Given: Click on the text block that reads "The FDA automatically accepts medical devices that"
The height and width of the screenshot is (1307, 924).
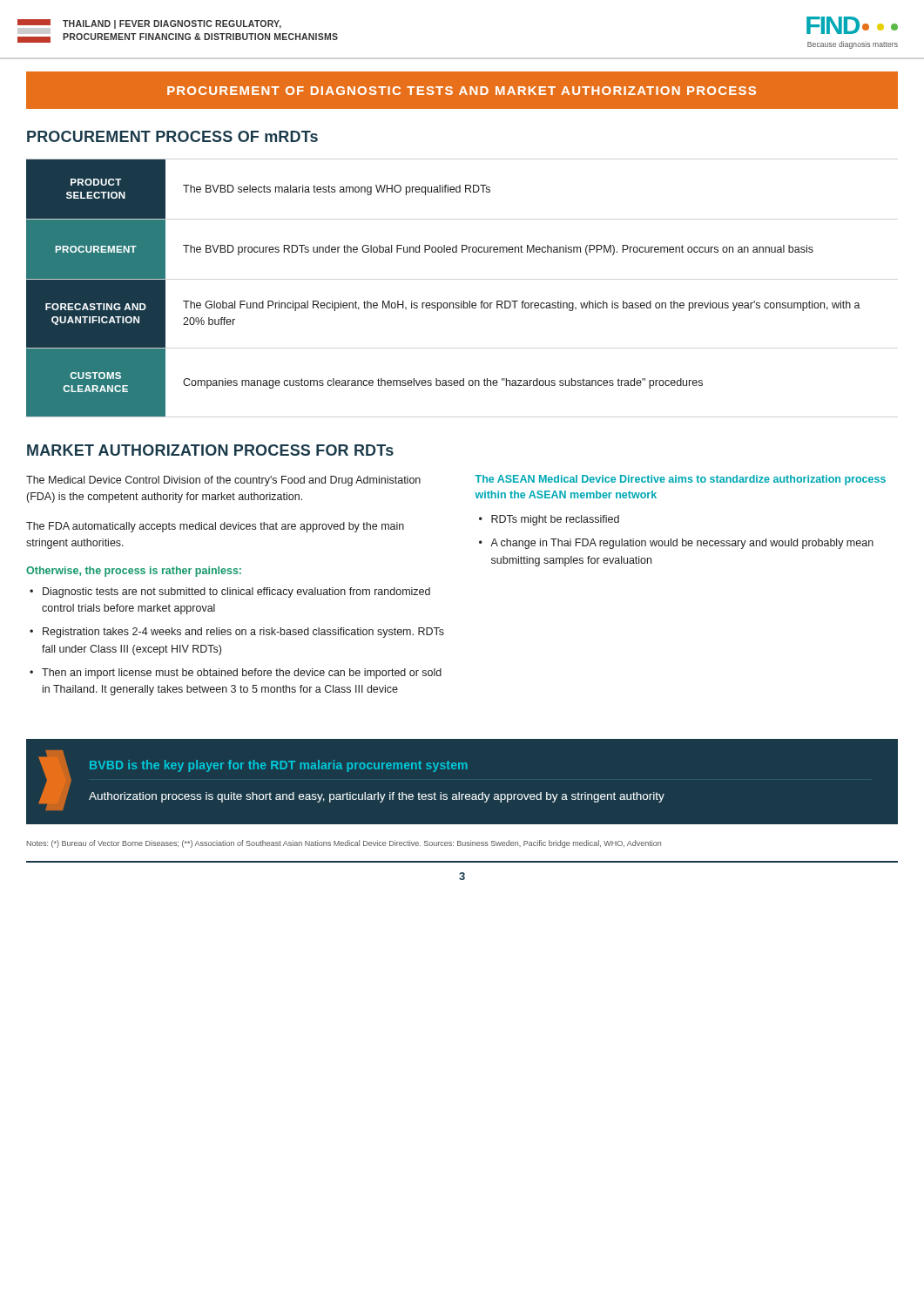Looking at the screenshot, I should pyautogui.click(x=215, y=534).
